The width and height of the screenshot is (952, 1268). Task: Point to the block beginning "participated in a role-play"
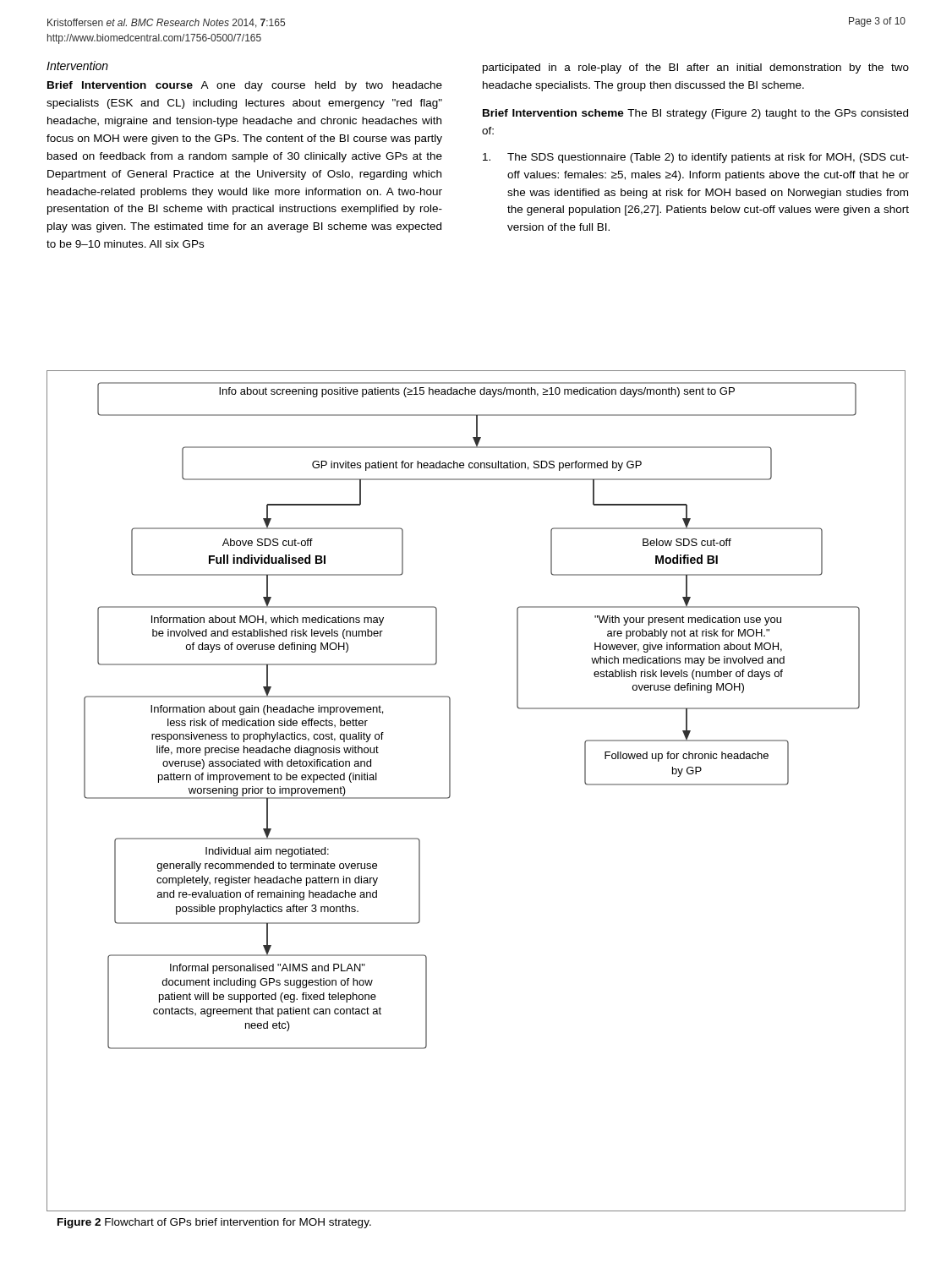(x=695, y=76)
